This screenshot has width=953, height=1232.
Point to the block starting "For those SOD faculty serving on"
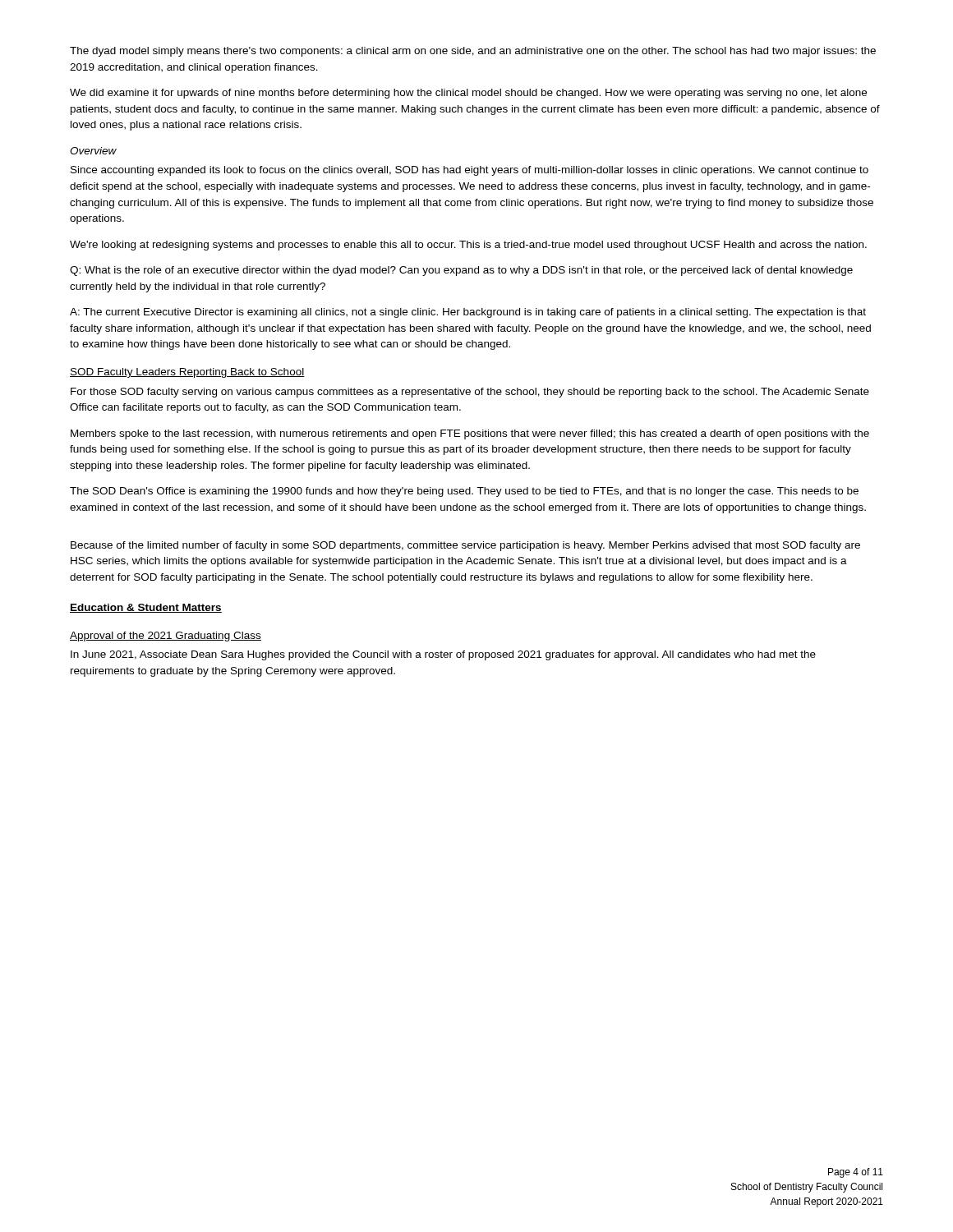(476, 399)
